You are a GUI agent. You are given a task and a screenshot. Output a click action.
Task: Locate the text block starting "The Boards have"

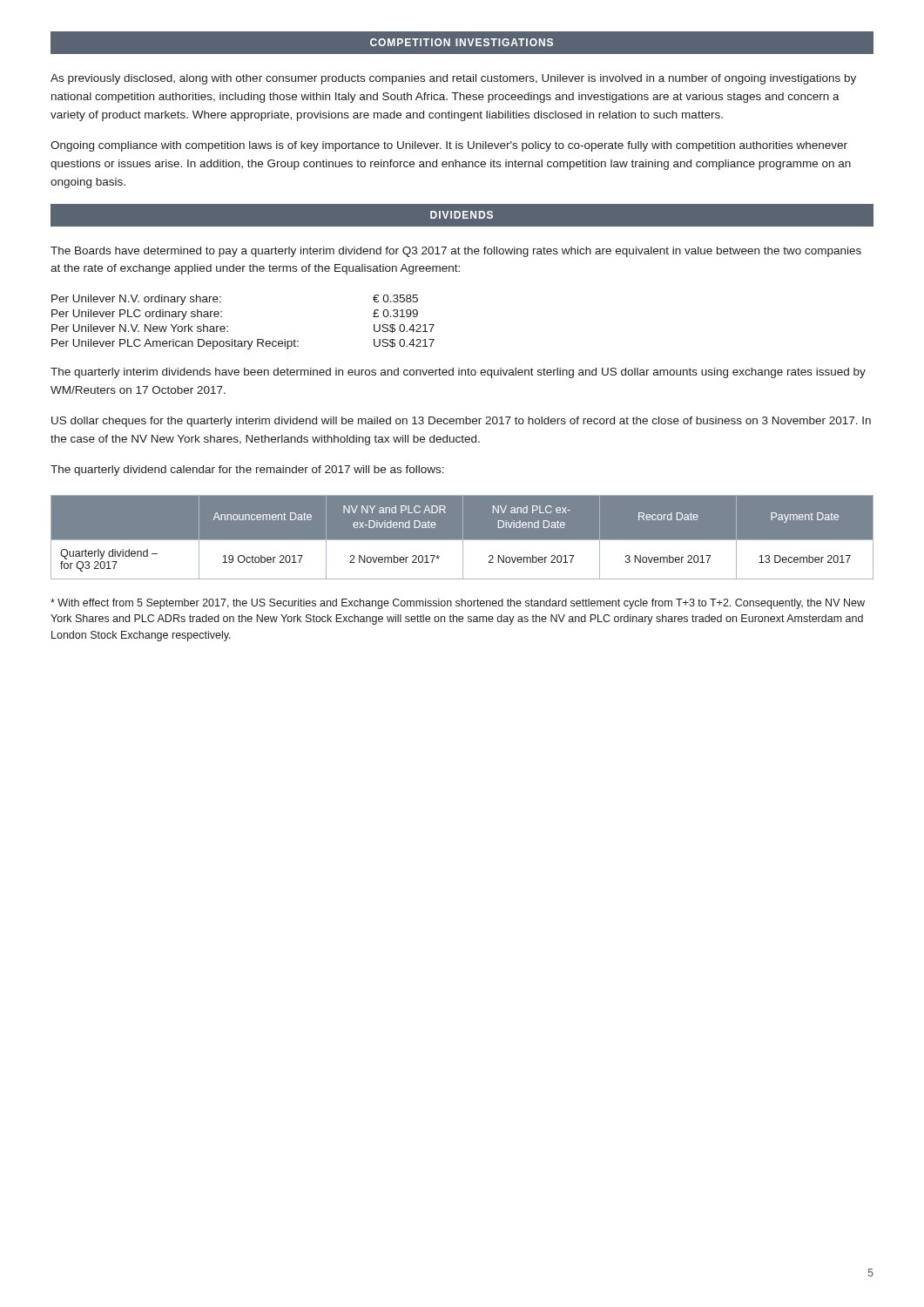pyautogui.click(x=456, y=259)
